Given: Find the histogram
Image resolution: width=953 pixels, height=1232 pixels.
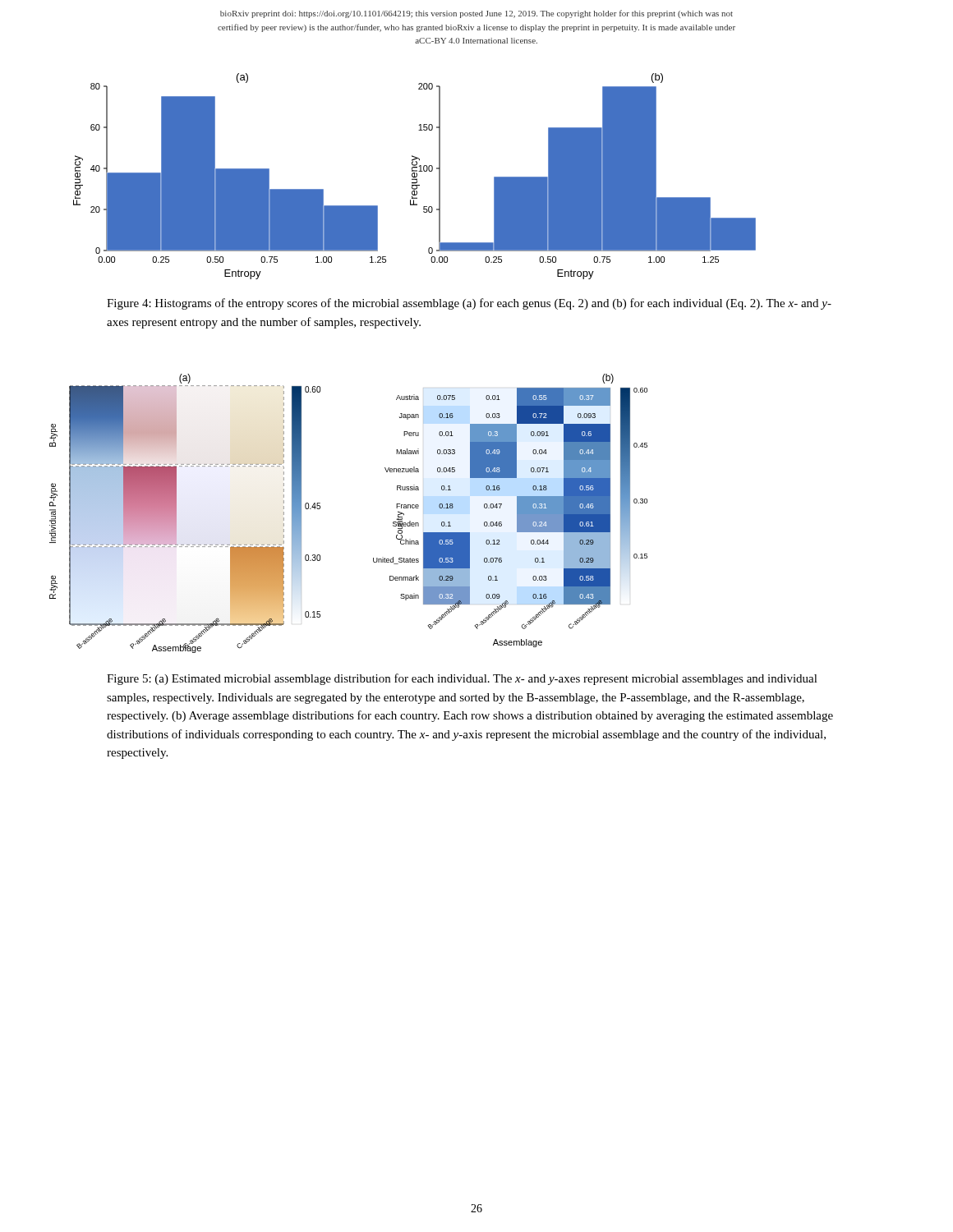Looking at the screenshot, I should pos(476,177).
